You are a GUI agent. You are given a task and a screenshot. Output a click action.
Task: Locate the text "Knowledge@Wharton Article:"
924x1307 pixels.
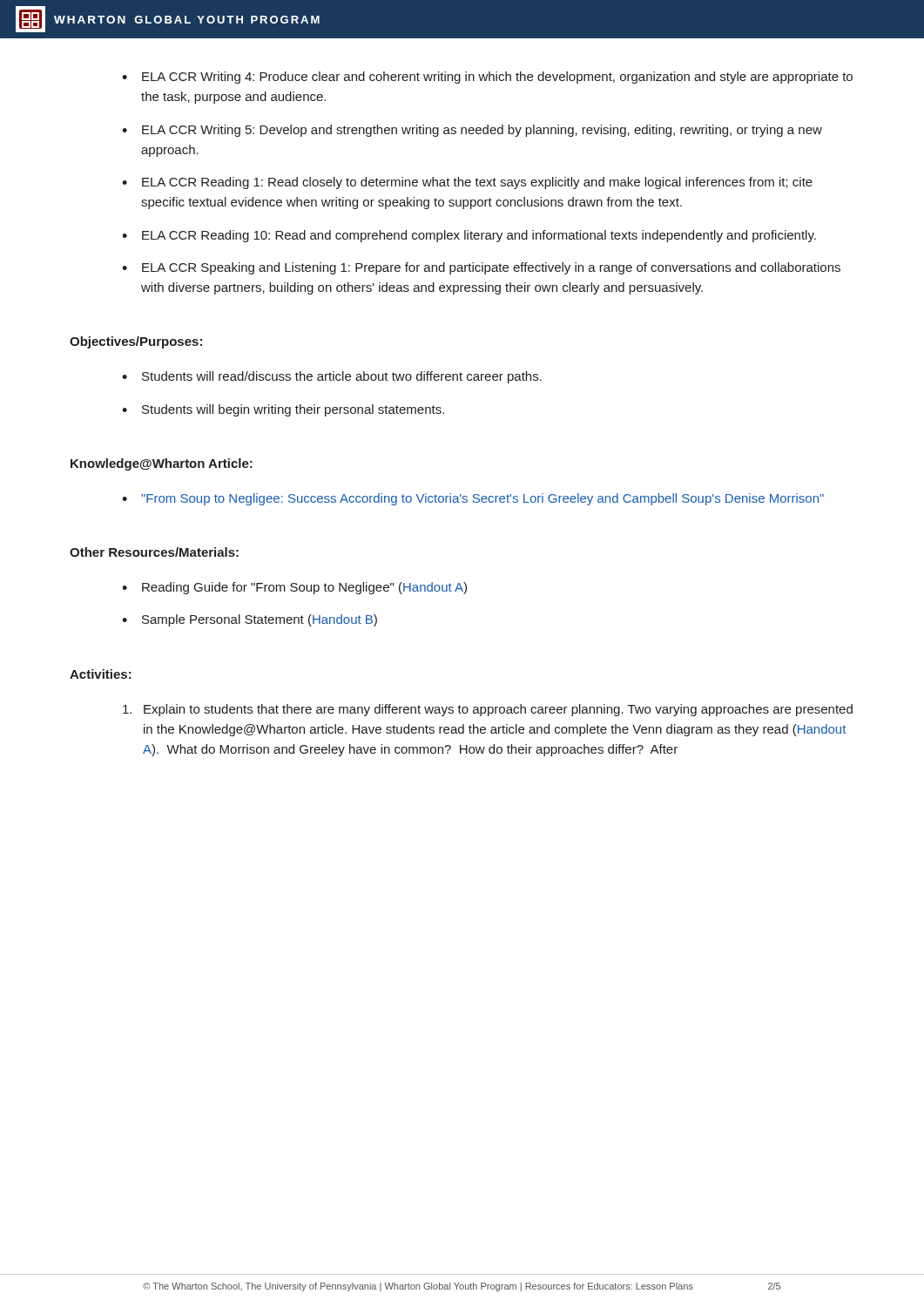pos(161,463)
